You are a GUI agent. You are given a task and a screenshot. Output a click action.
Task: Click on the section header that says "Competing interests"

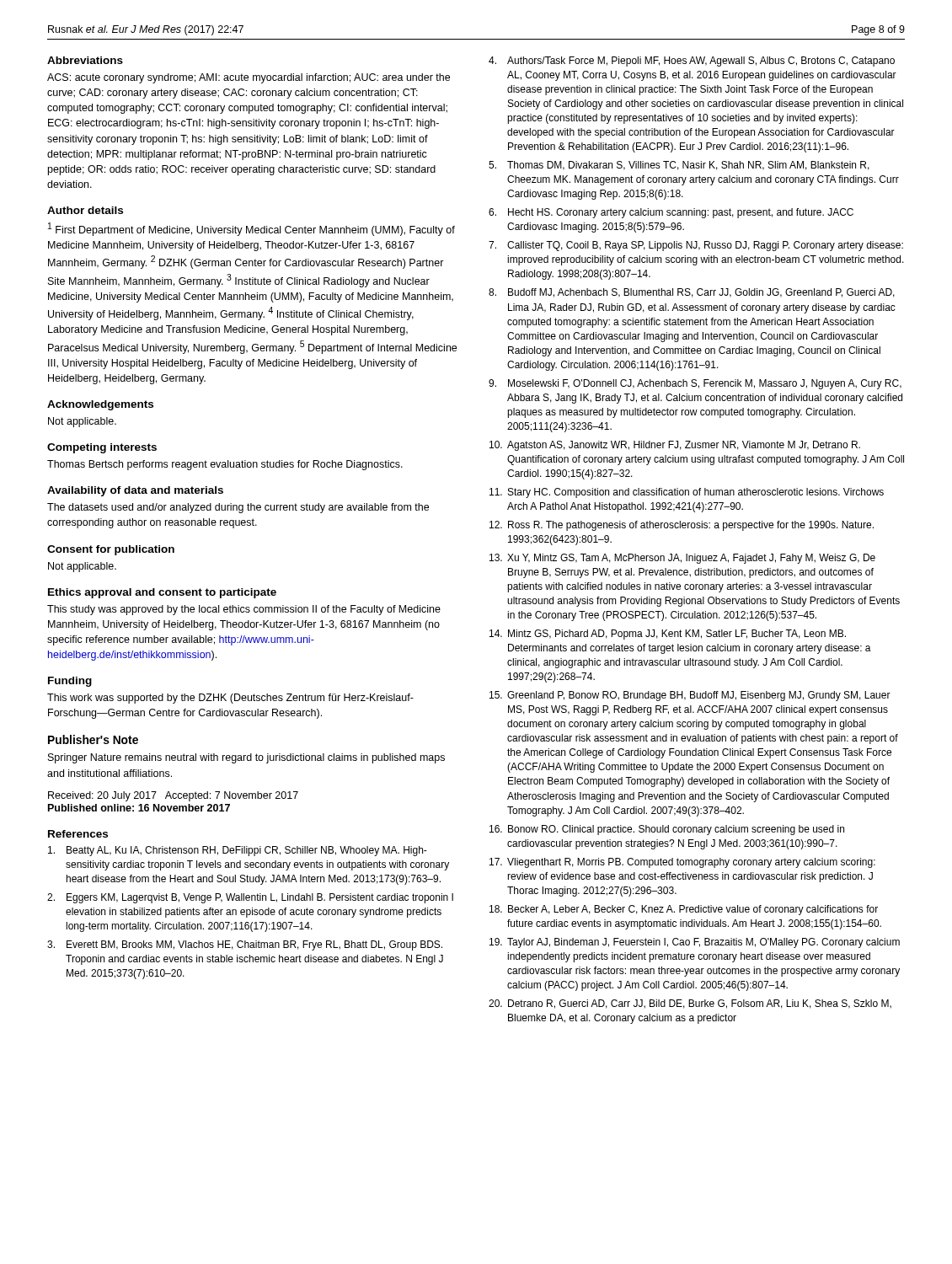tap(102, 447)
